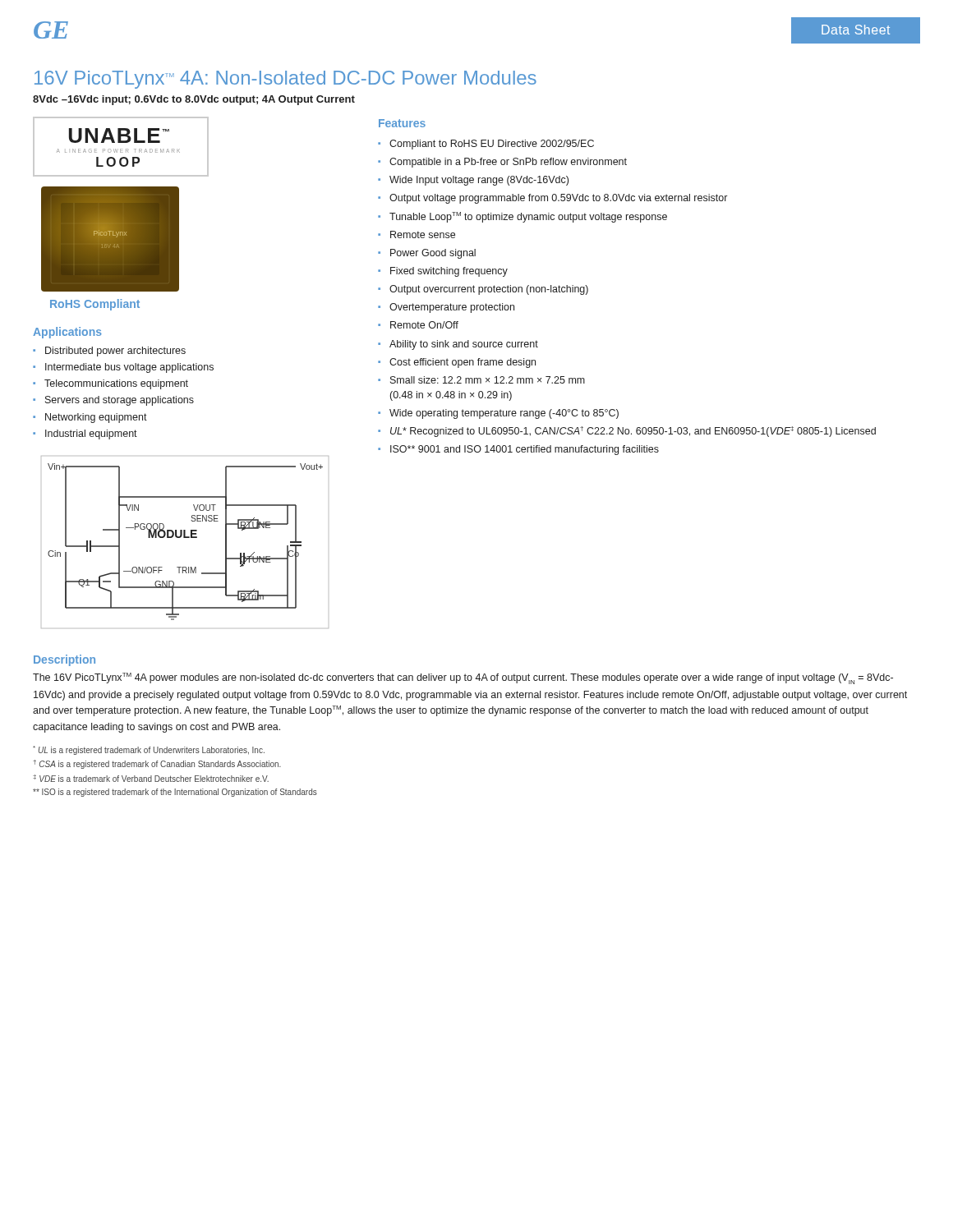
Task: Locate the schematic
Action: (193, 543)
